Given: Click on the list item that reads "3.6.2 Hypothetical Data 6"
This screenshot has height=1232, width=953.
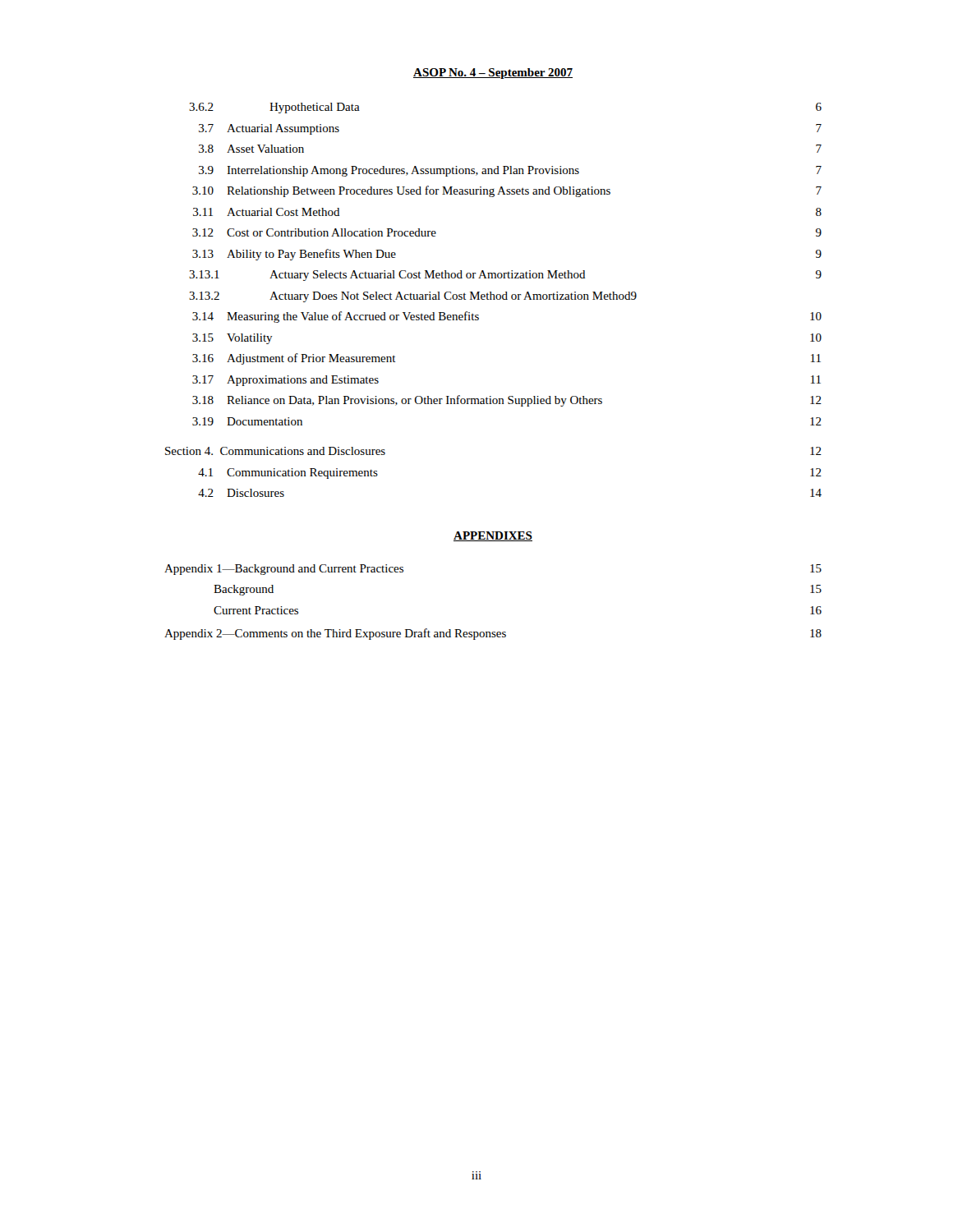Looking at the screenshot, I should 203,107.
